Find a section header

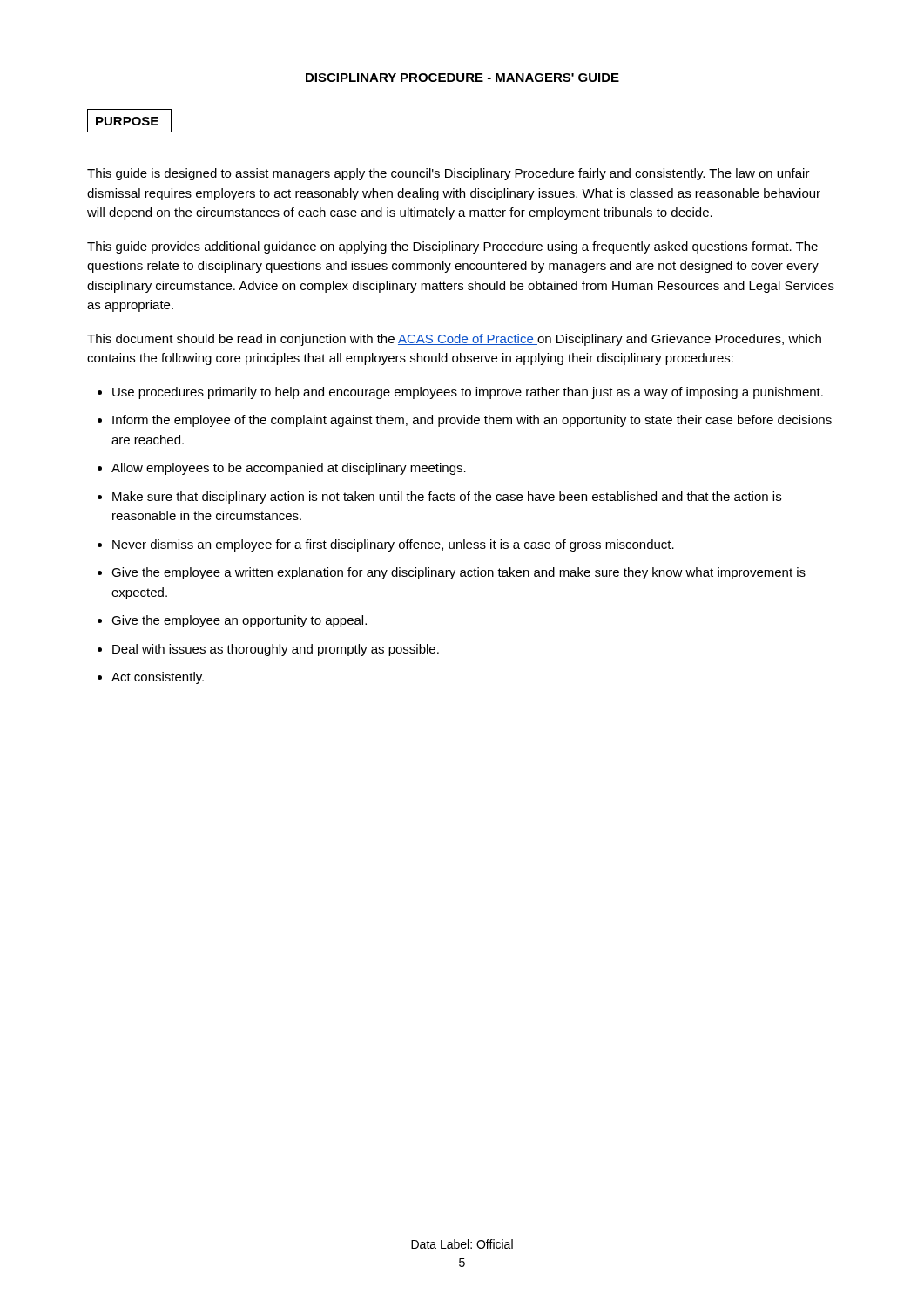pos(129,121)
